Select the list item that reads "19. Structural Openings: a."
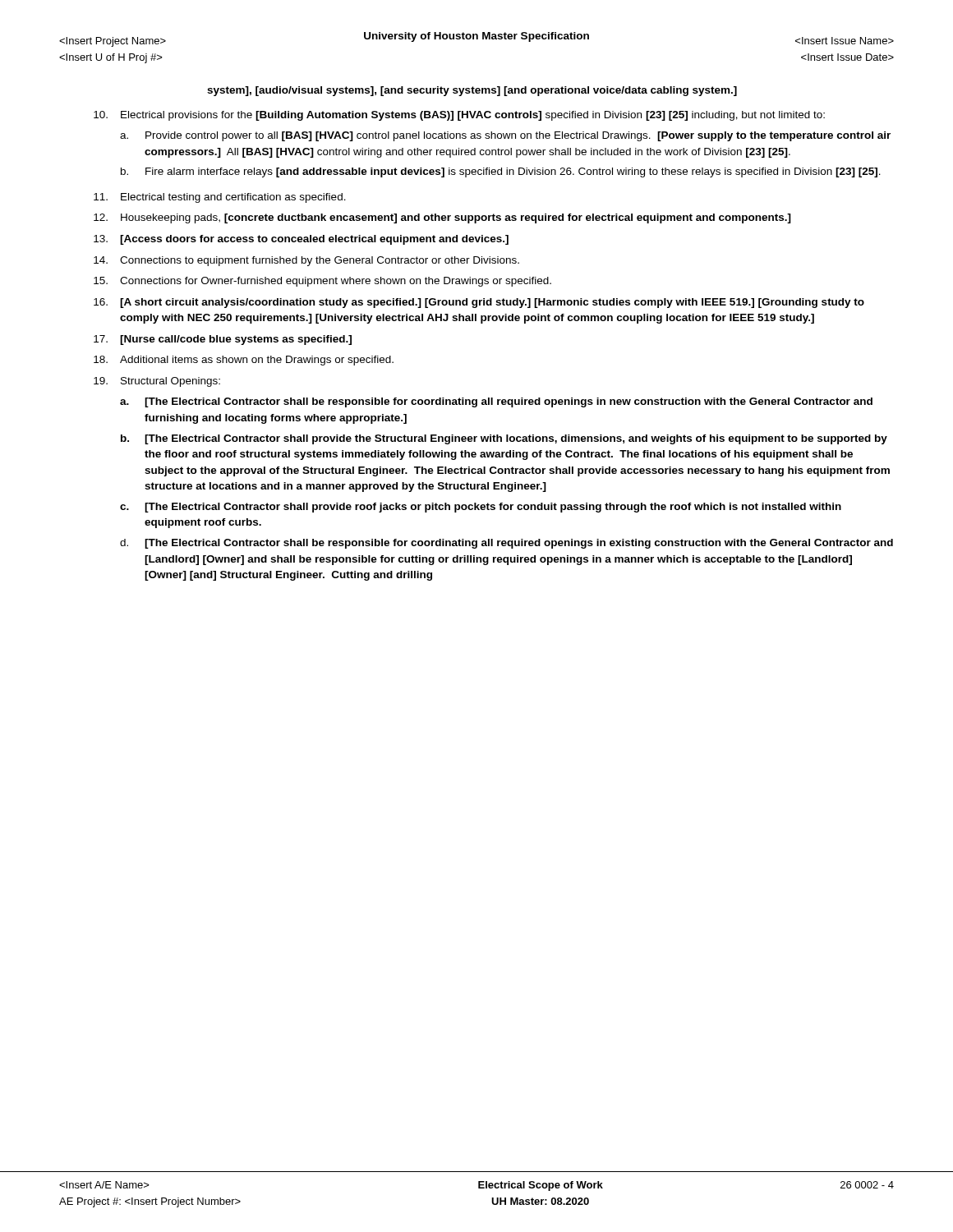 pos(476,480)
